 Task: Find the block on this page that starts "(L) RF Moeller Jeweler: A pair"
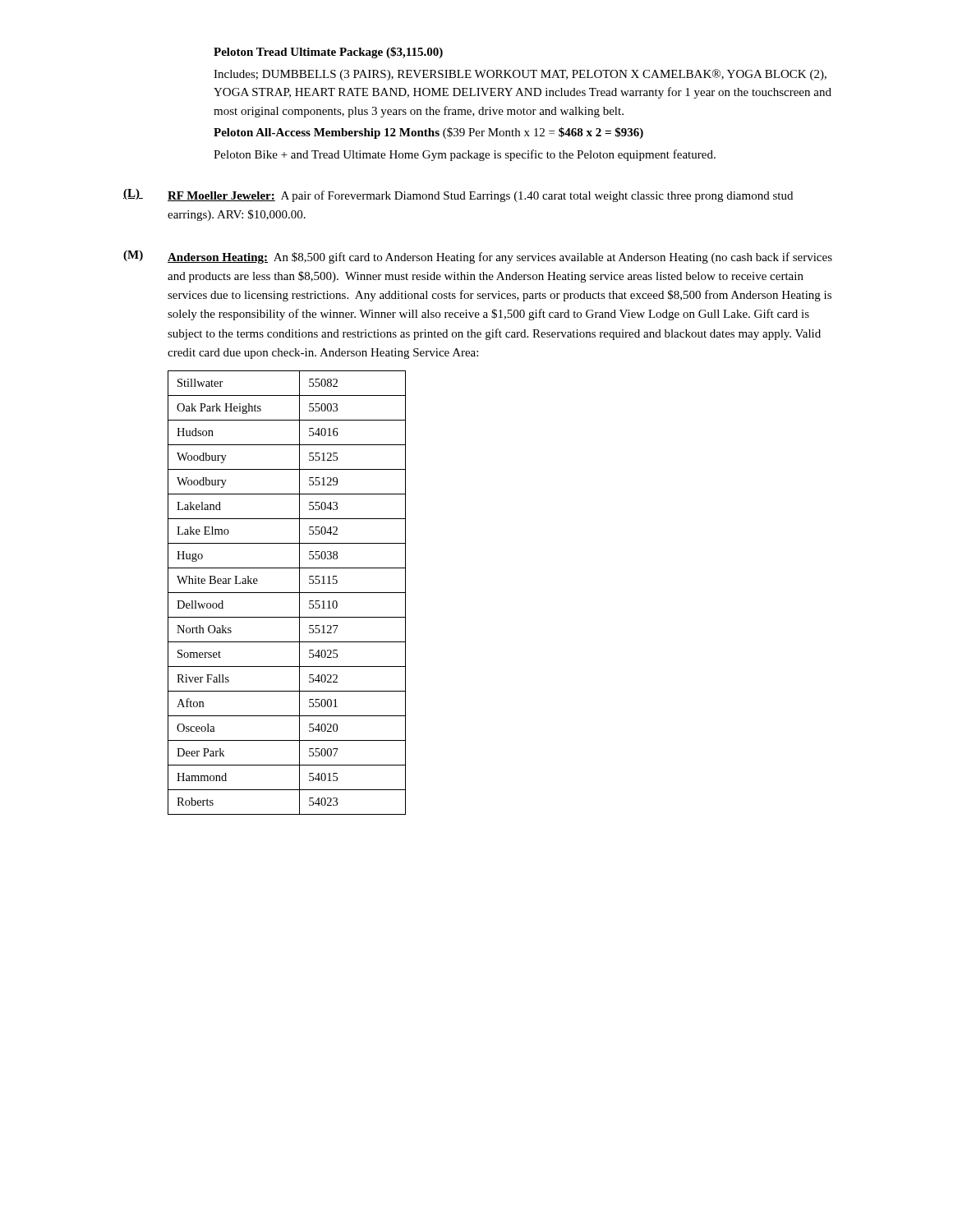point(481,205)
